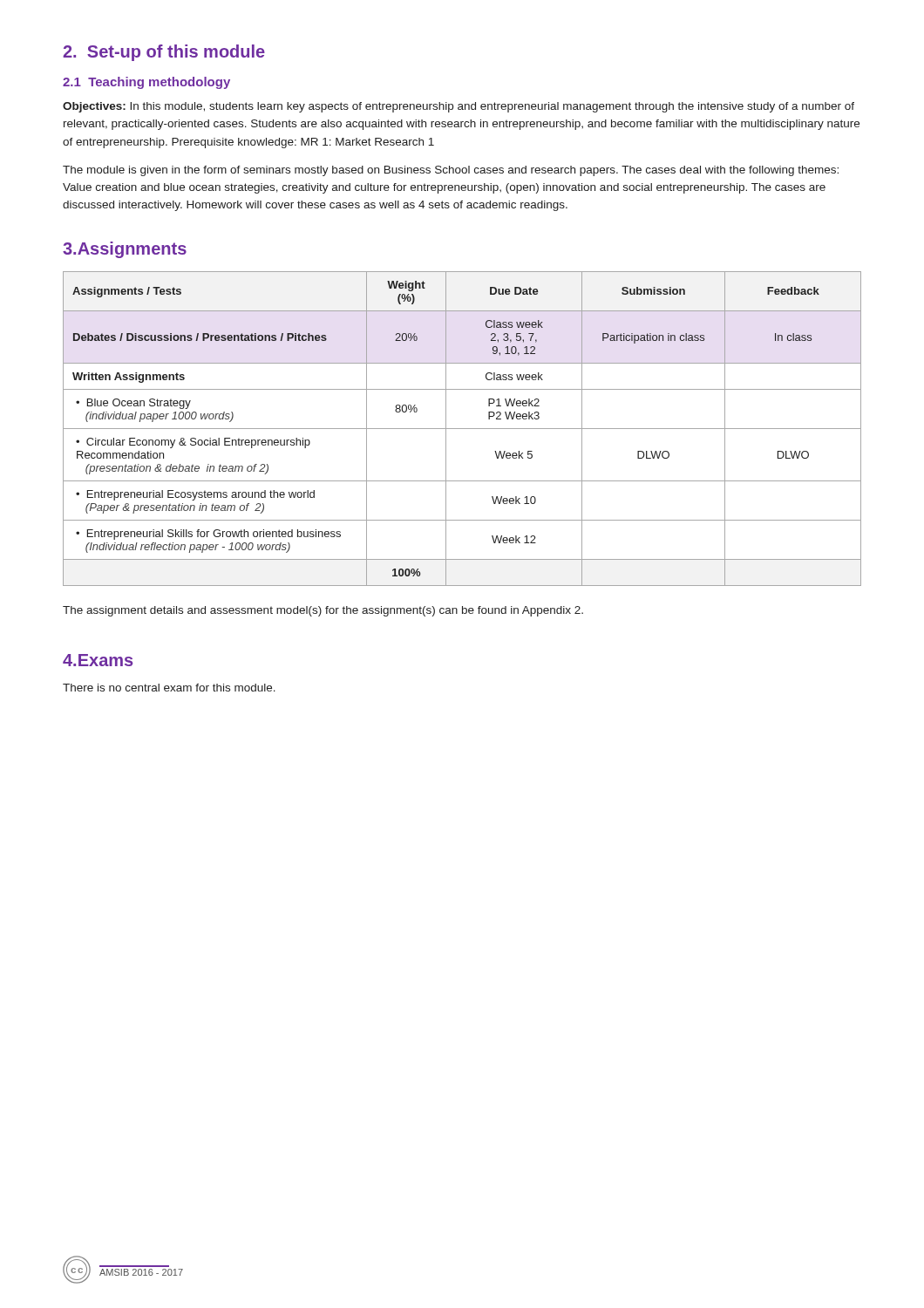The height and width of the screenshot is (1308, 924).
Task: Select the passage starting "2. Set-up of this module"
Action: click(x=164, y=51)
